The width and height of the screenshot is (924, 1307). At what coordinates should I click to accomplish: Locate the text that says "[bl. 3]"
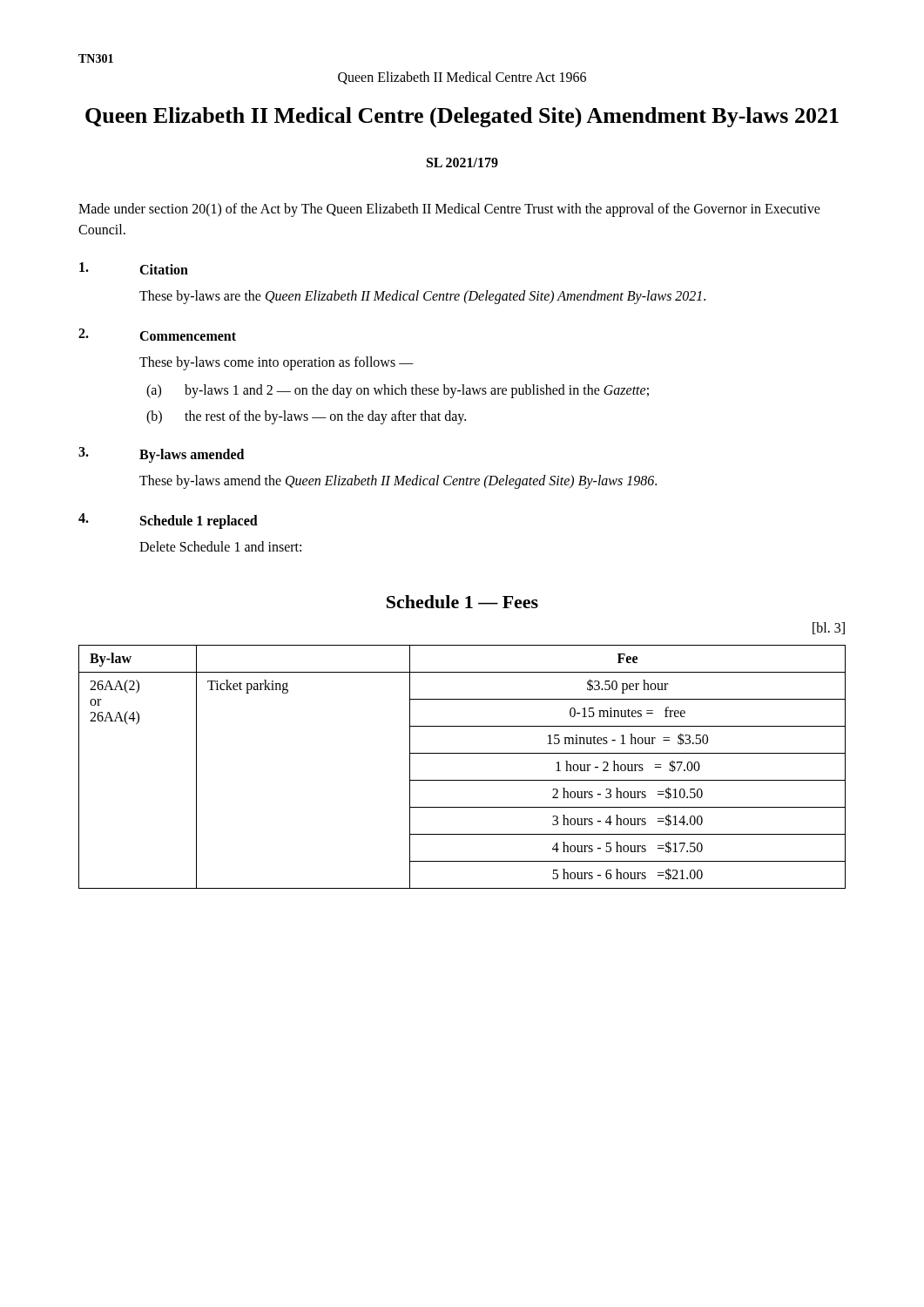tap(829, 628)
